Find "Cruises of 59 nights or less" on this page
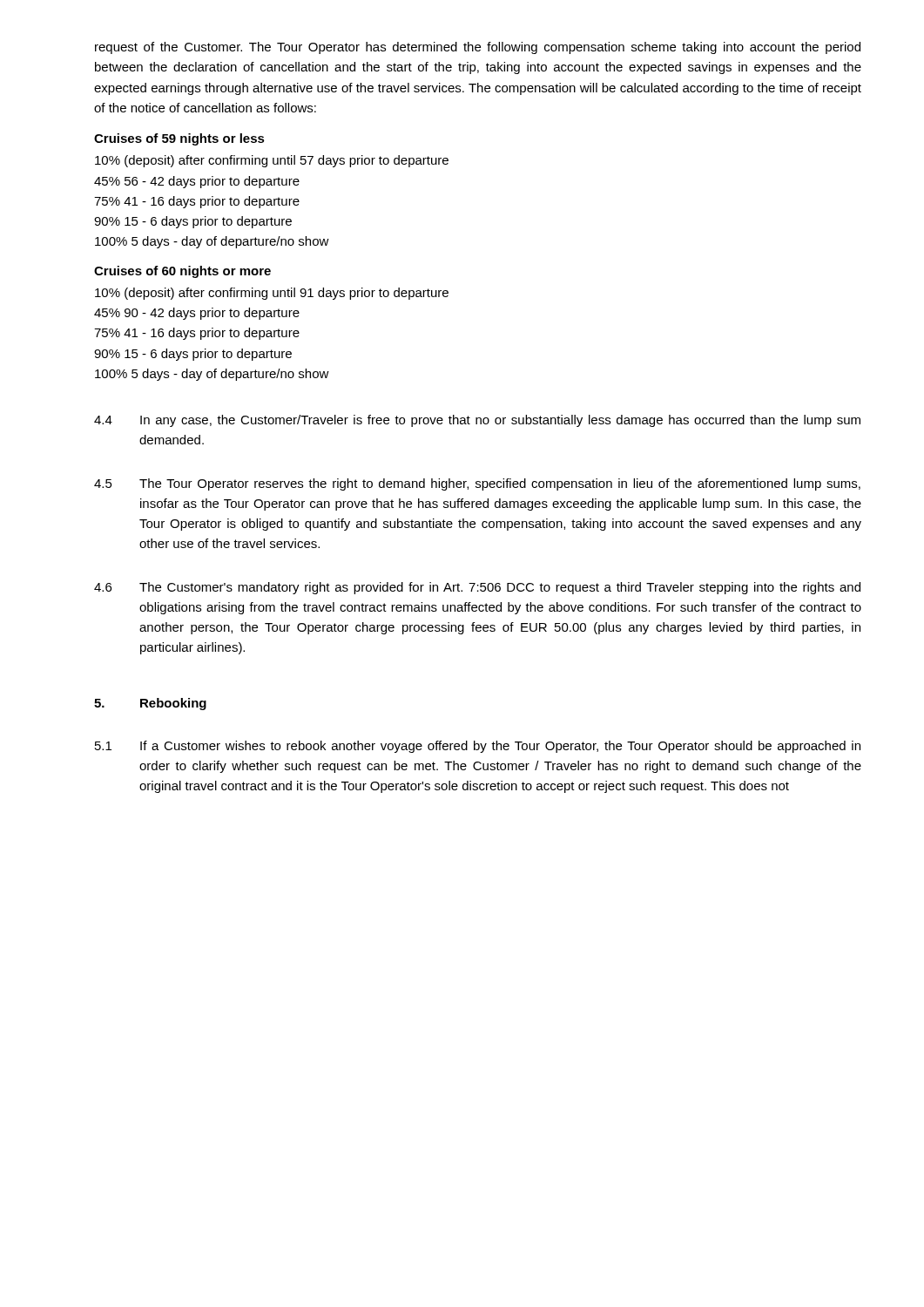This screenshot has height=1307, width=924. pyautogui.click(x=179, y=138)
